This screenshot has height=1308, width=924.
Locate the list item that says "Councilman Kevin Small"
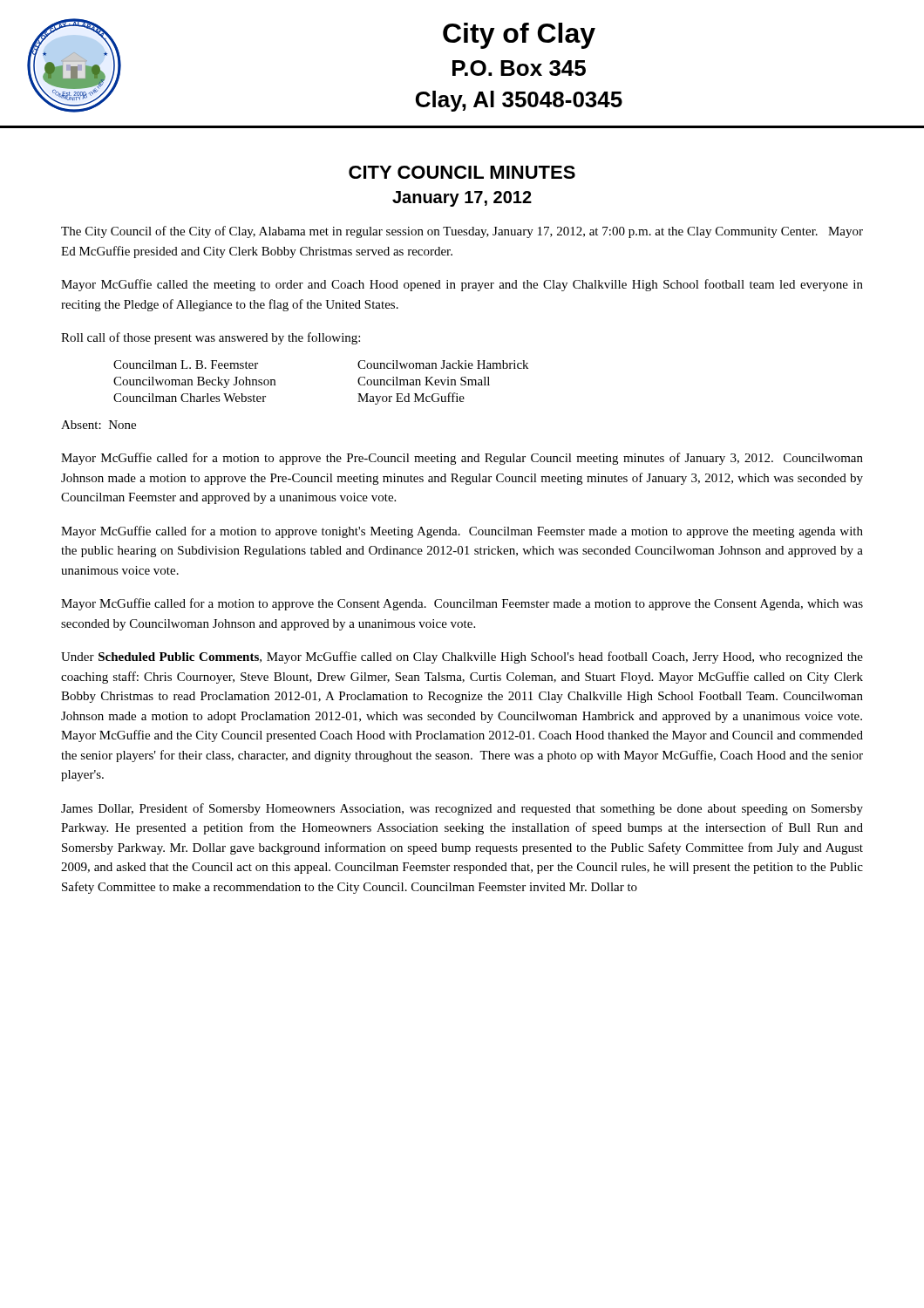[x=424, y=381]
